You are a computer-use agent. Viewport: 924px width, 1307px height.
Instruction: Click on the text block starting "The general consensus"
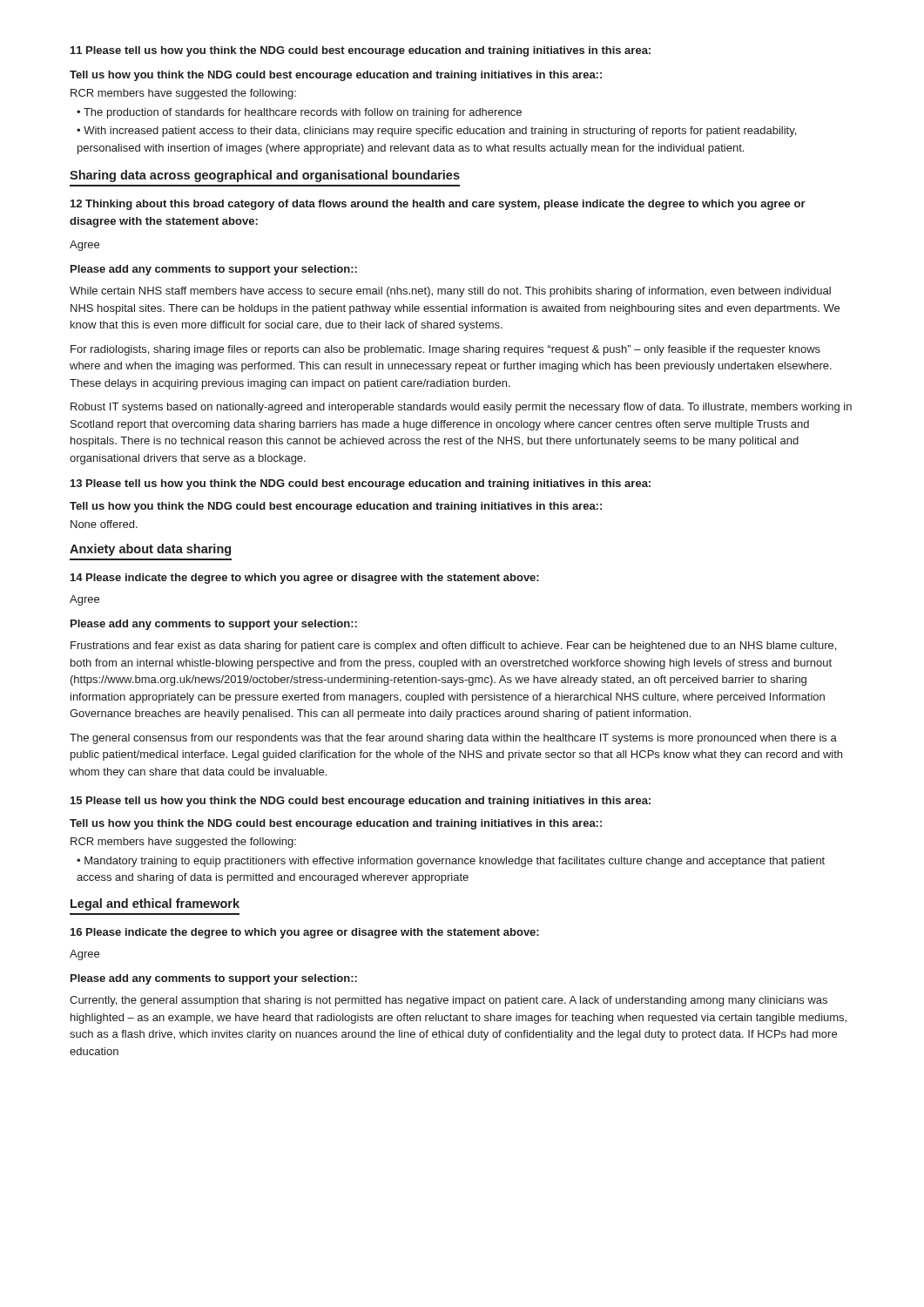456,754
